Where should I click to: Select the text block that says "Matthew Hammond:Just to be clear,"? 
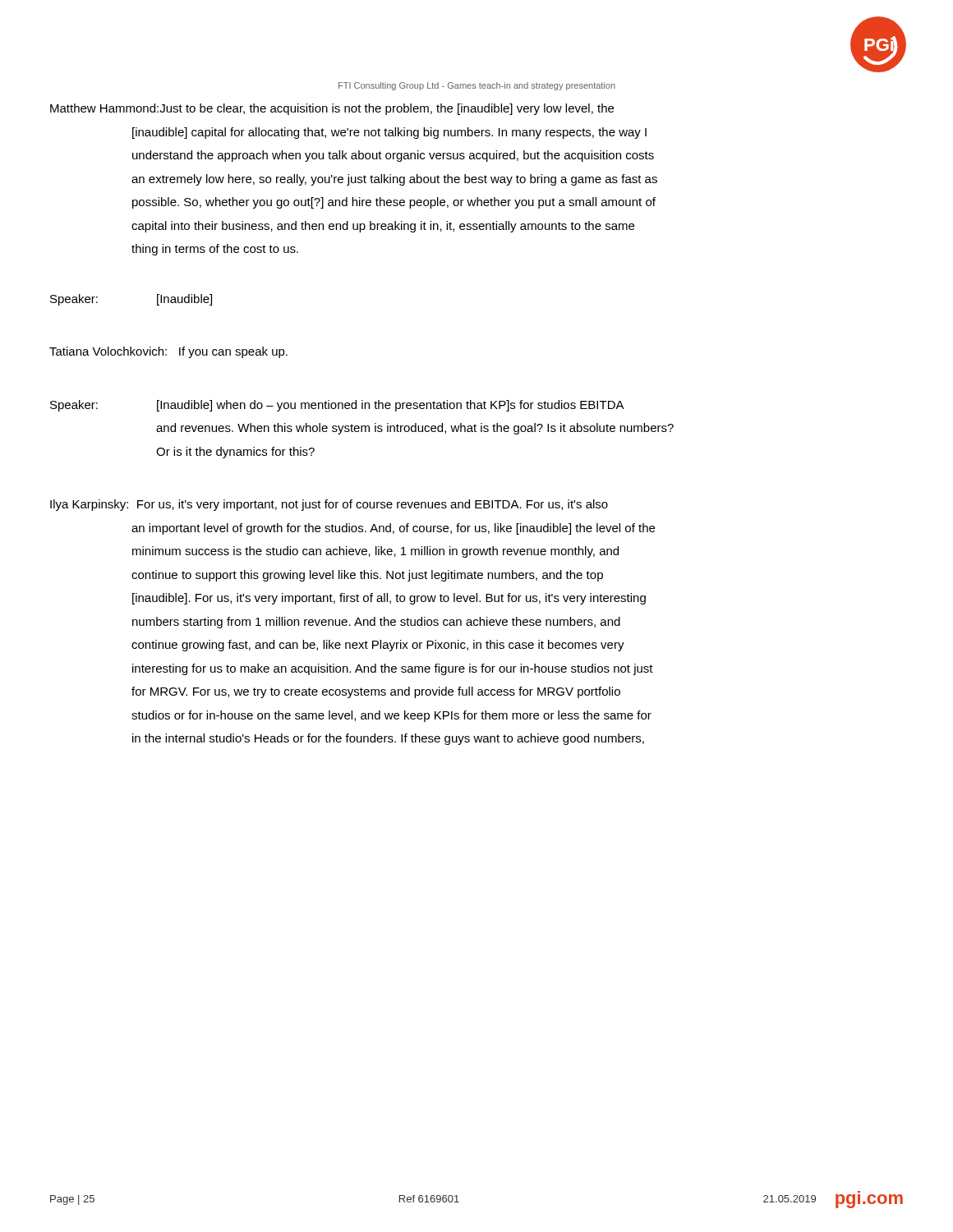coord(476,181)
